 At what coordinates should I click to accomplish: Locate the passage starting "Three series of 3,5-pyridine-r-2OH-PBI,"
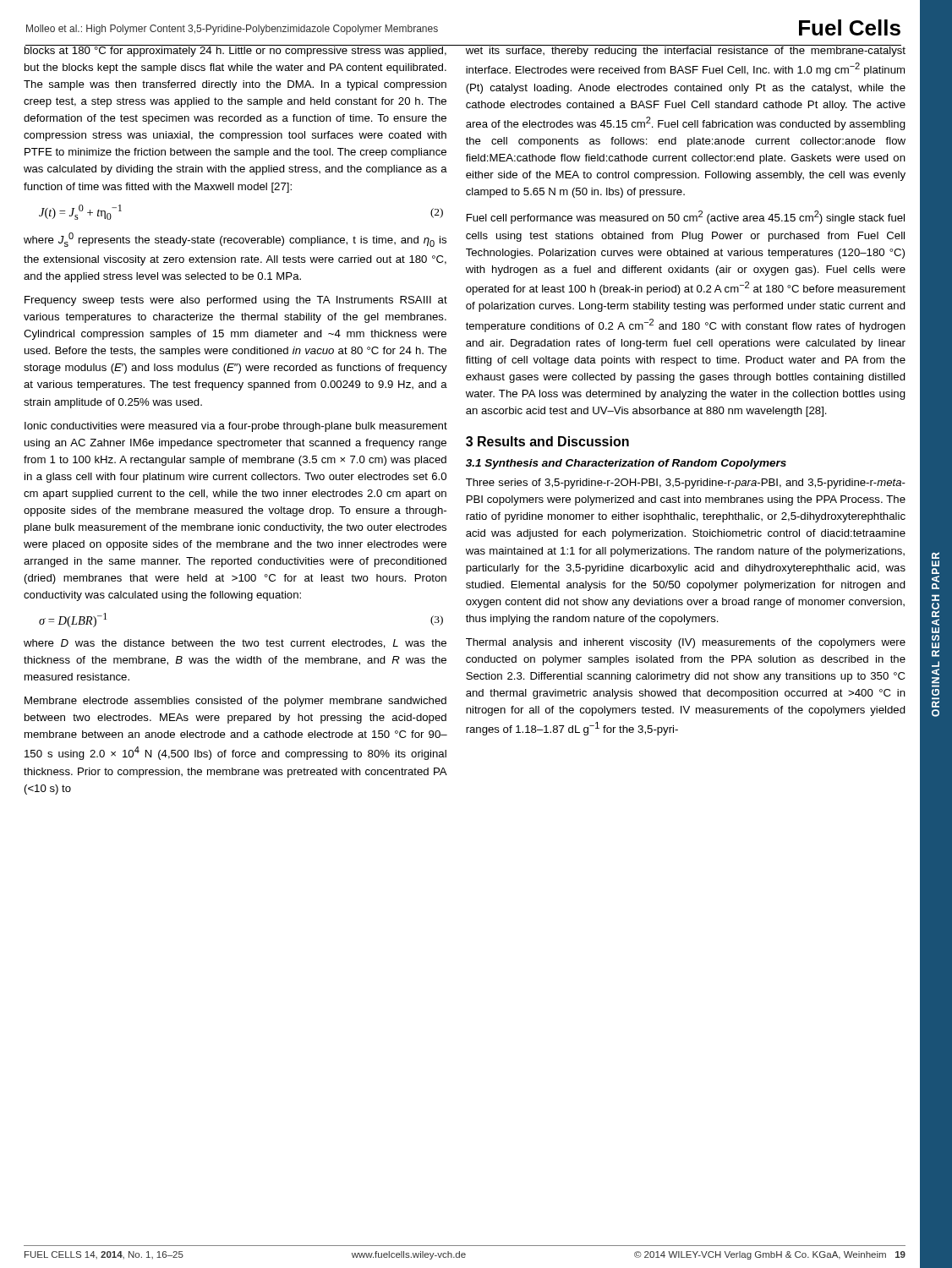click(x=686, y=551)
